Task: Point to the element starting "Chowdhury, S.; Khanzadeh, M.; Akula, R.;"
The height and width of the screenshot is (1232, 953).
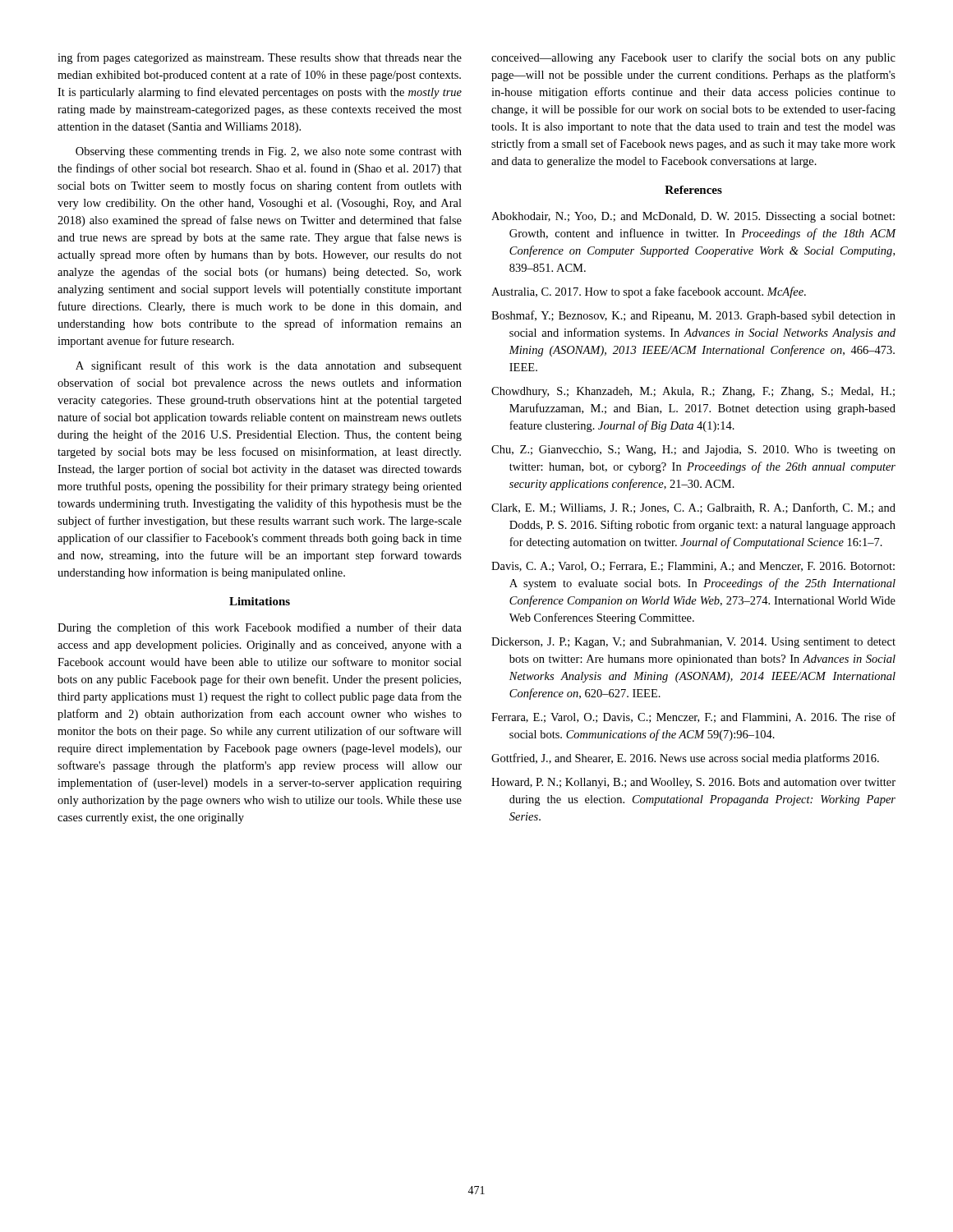Action: pos(693,409)
